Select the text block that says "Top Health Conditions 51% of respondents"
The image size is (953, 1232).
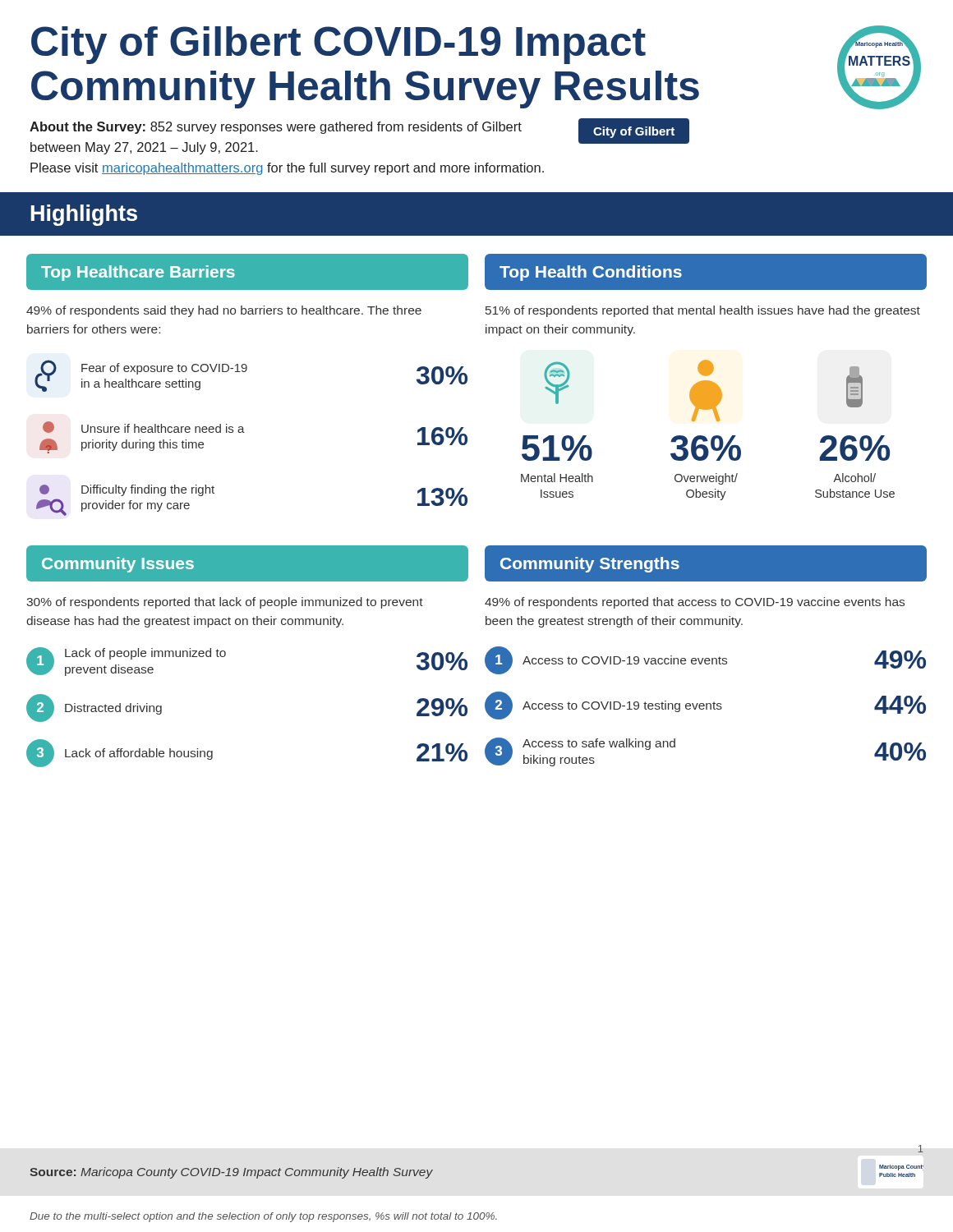click(706, 378)
